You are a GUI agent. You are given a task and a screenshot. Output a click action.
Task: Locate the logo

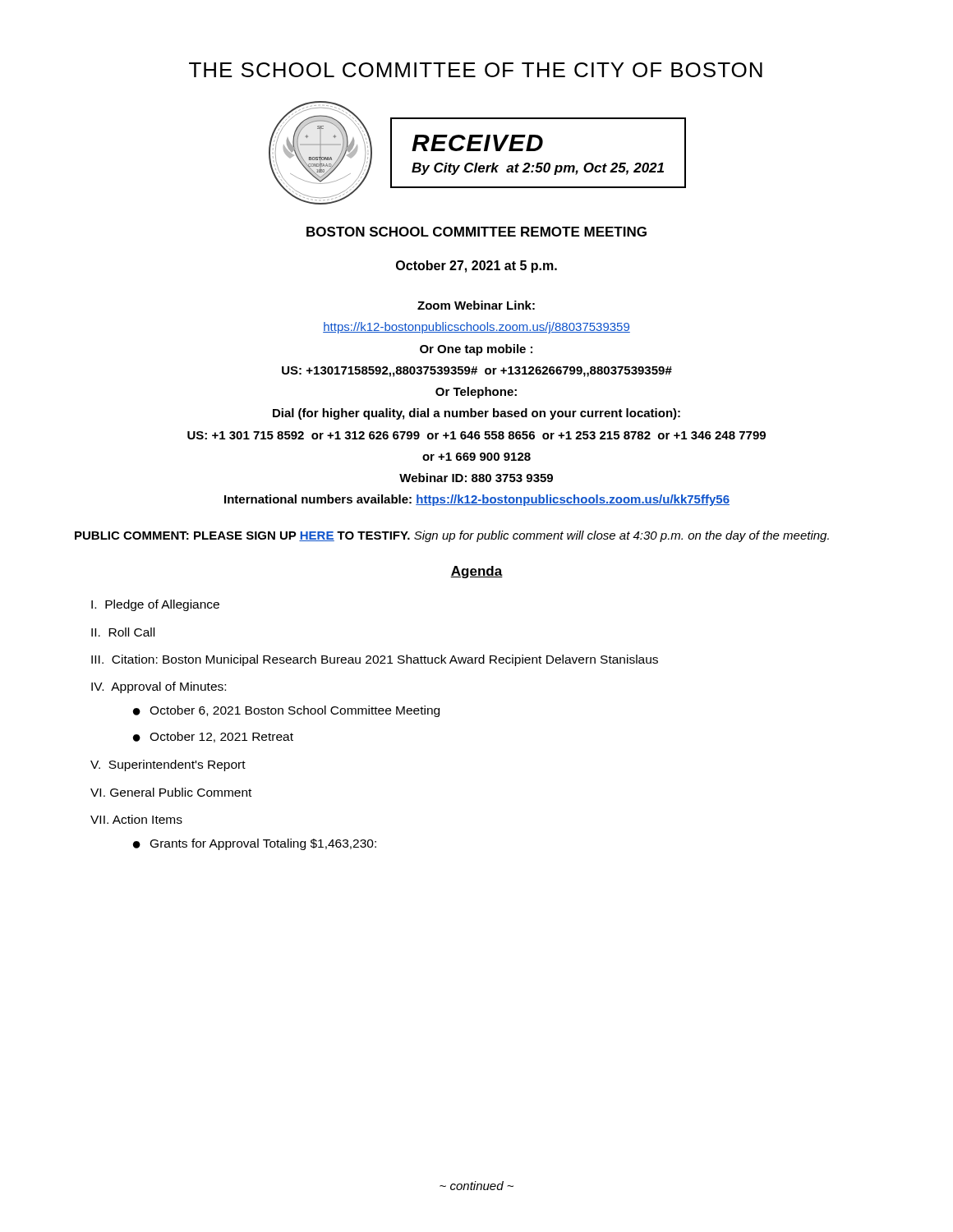click(x=320, y=153)
